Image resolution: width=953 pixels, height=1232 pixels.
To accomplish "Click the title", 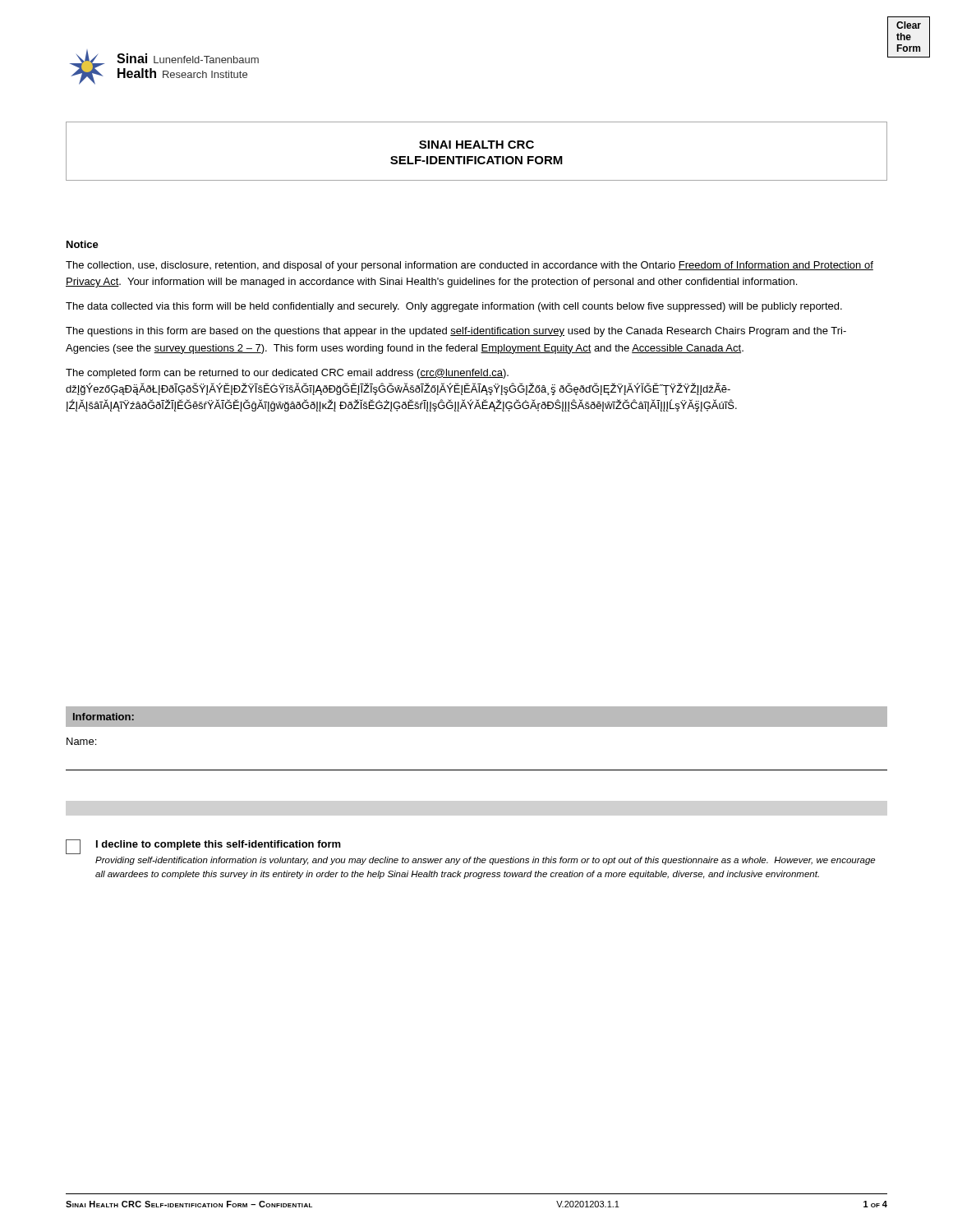I will (476, 152).
